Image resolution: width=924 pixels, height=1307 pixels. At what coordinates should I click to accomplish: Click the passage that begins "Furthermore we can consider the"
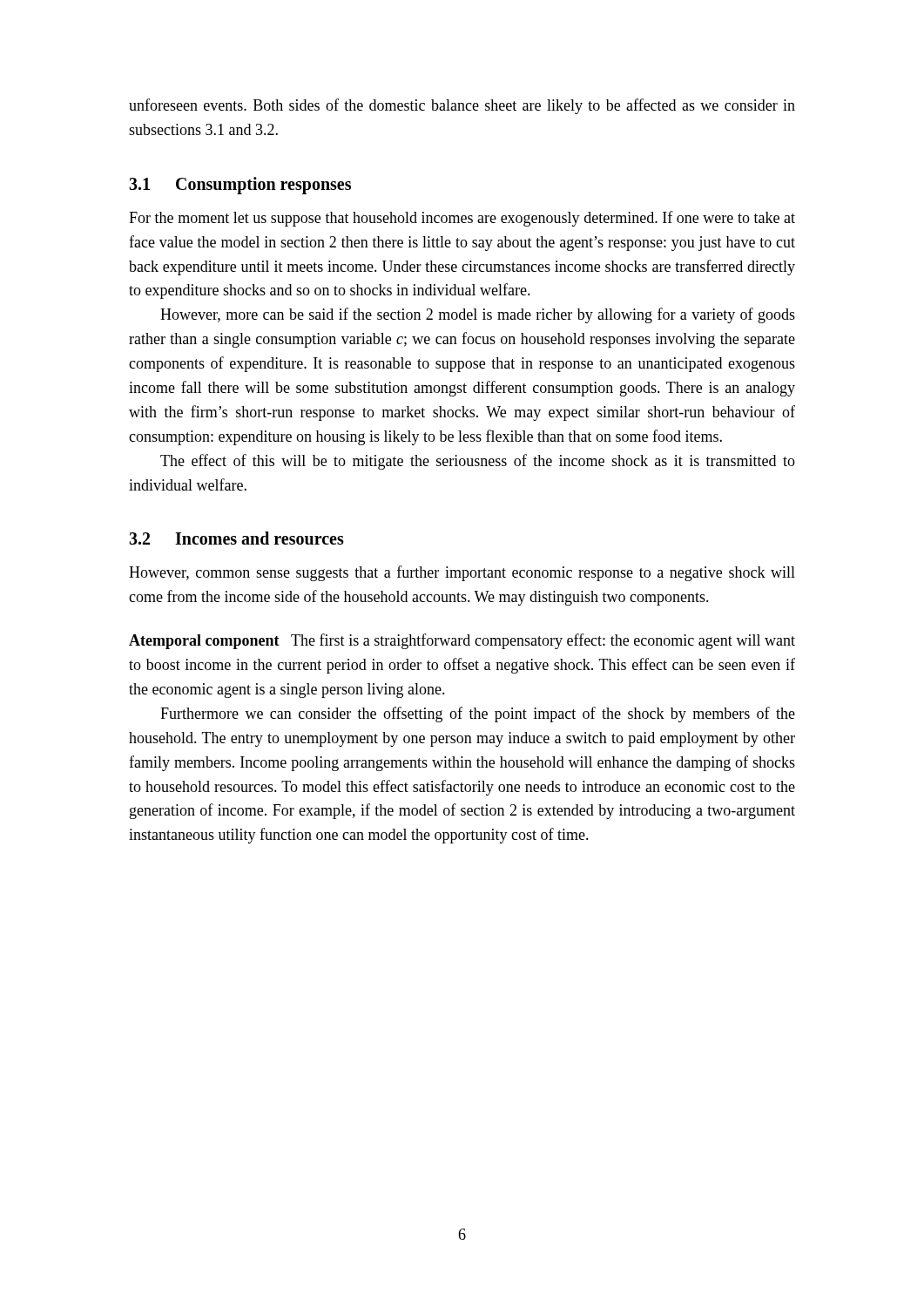coord(462,775)
